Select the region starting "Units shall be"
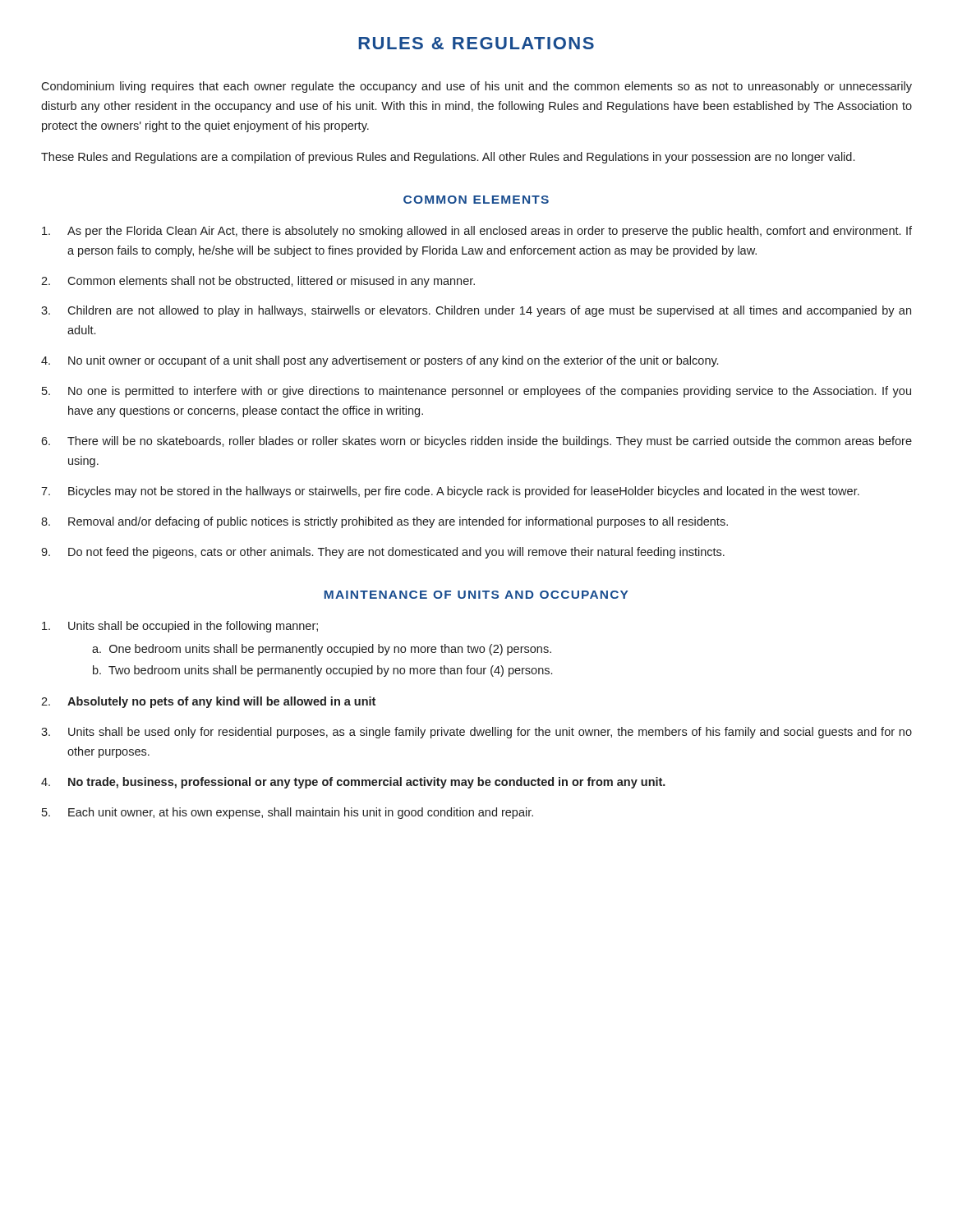 point(476,649)
